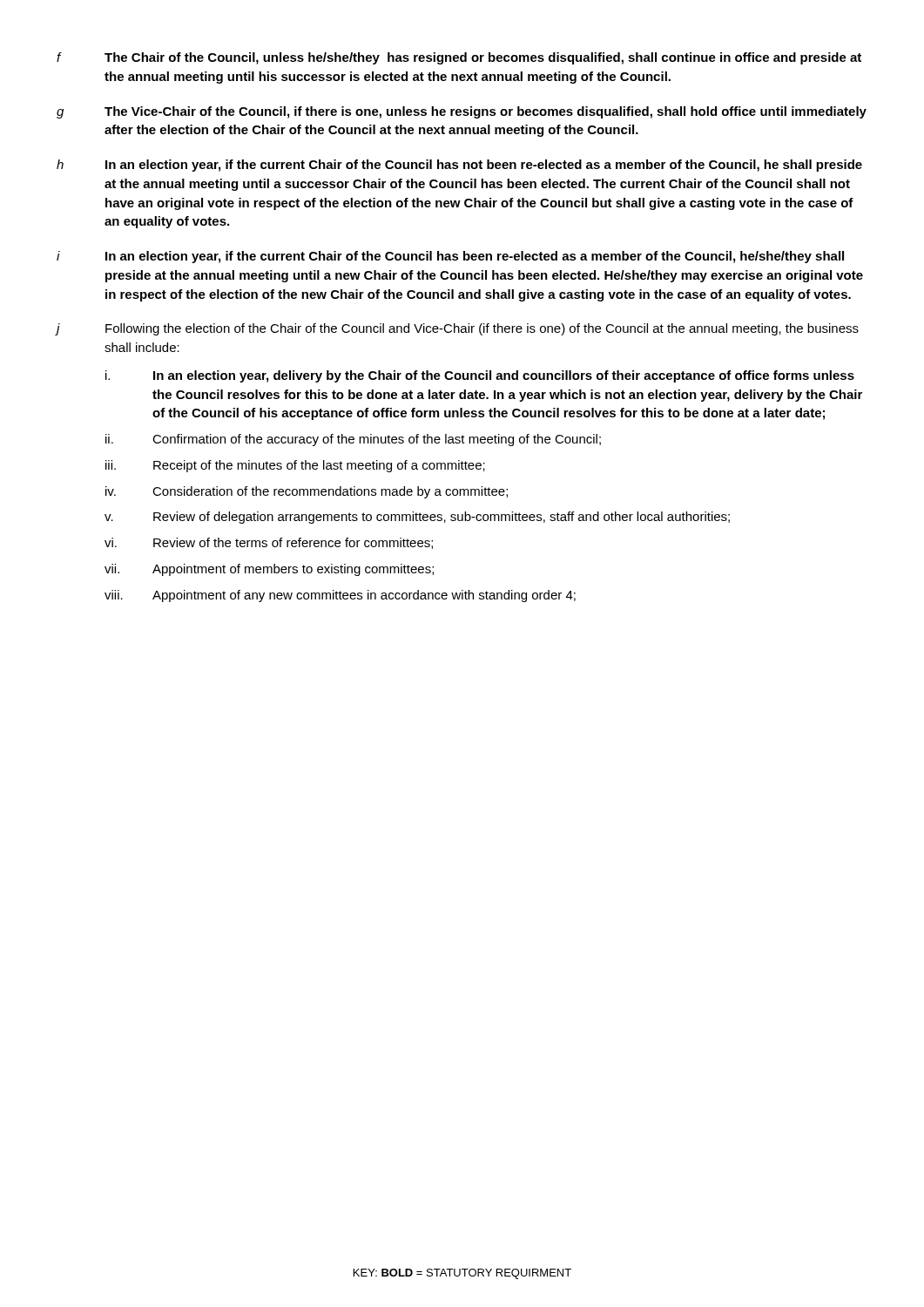This screenshot has width=924, height=1307.
Task: Find the region starting "vi. Review of"
Action: coord(269,543)
